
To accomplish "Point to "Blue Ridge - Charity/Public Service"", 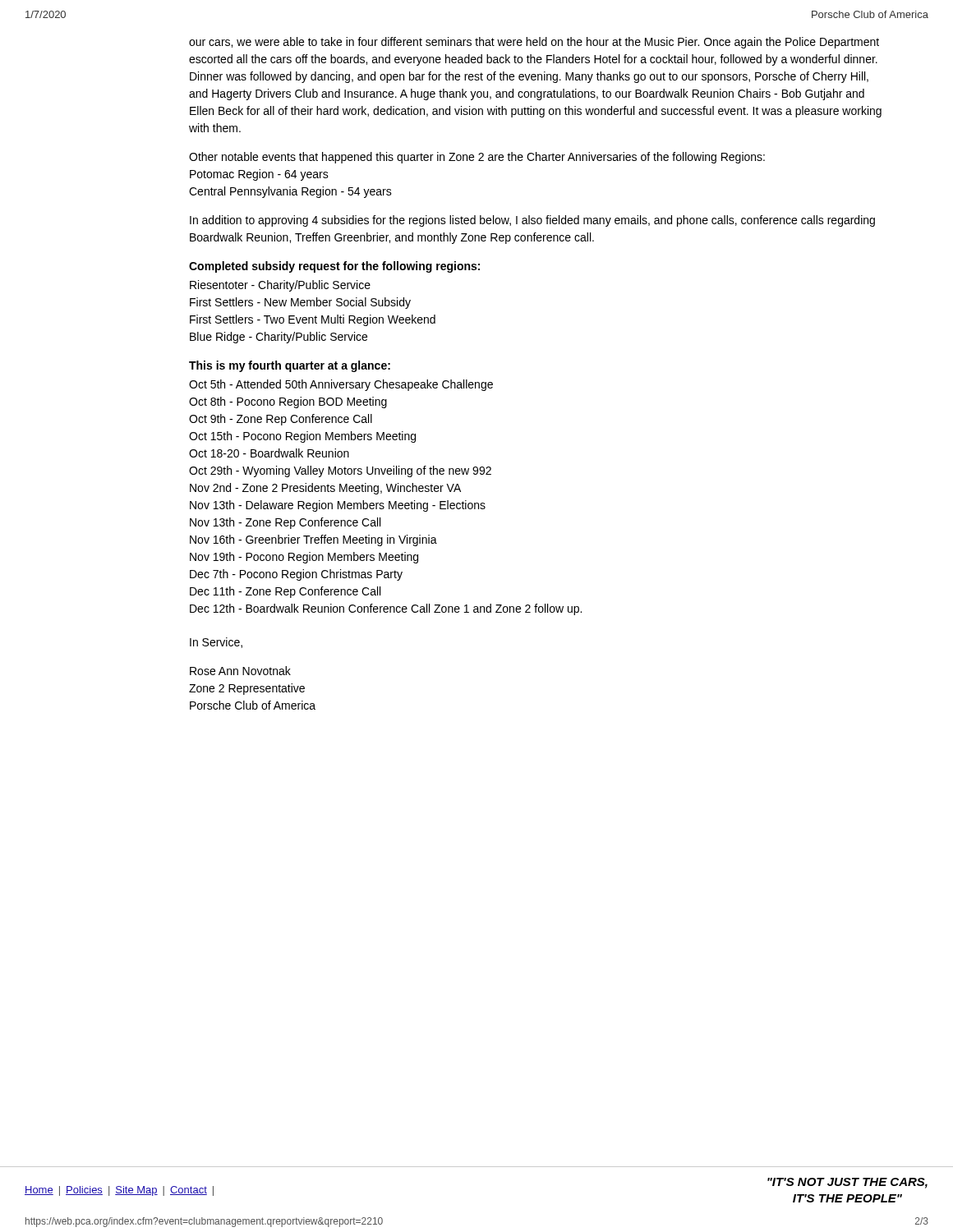I will [x=278, y=337].
